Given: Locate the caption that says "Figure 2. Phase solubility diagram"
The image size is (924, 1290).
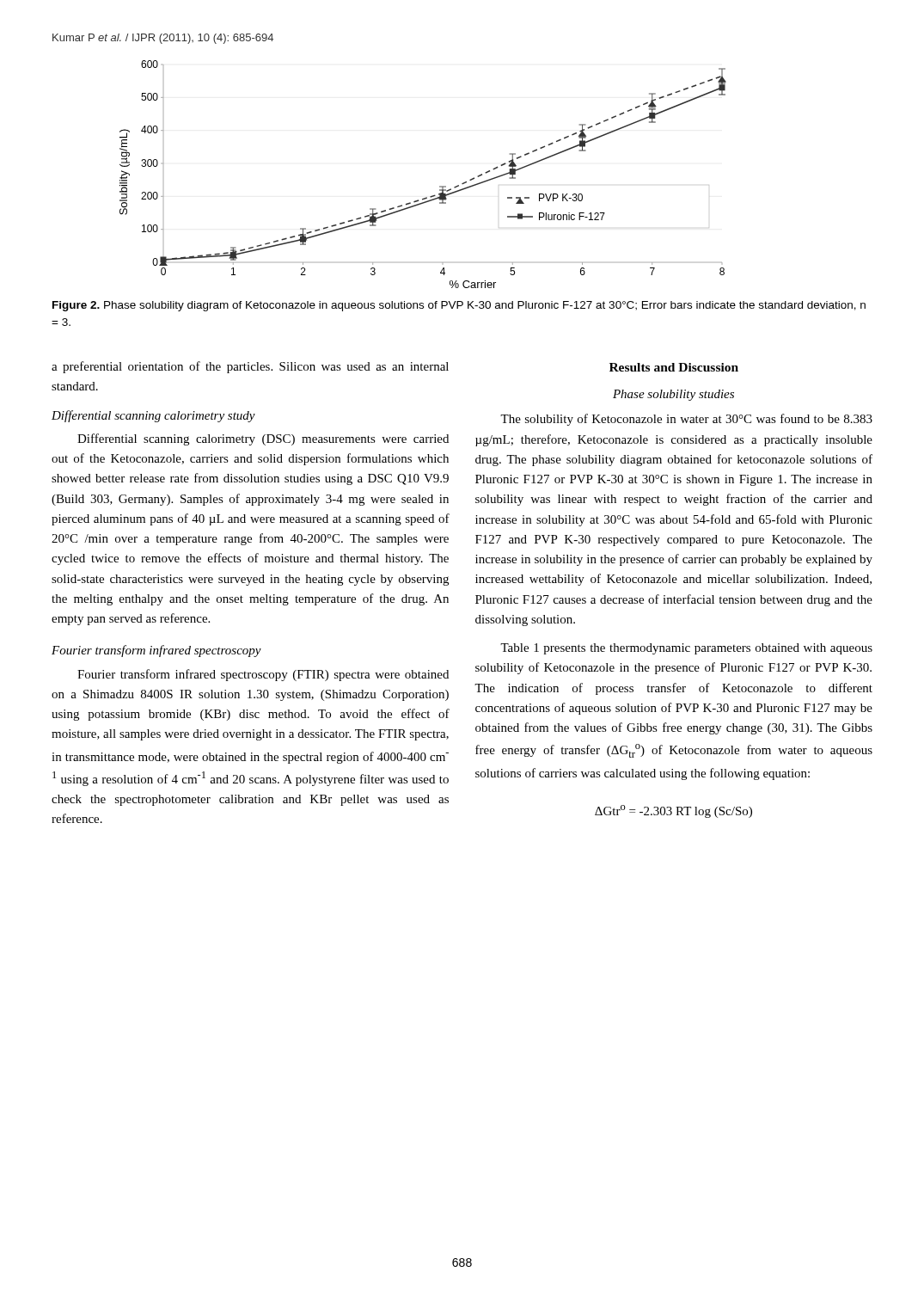Looking at the screenshot, I should coord(459,314).
